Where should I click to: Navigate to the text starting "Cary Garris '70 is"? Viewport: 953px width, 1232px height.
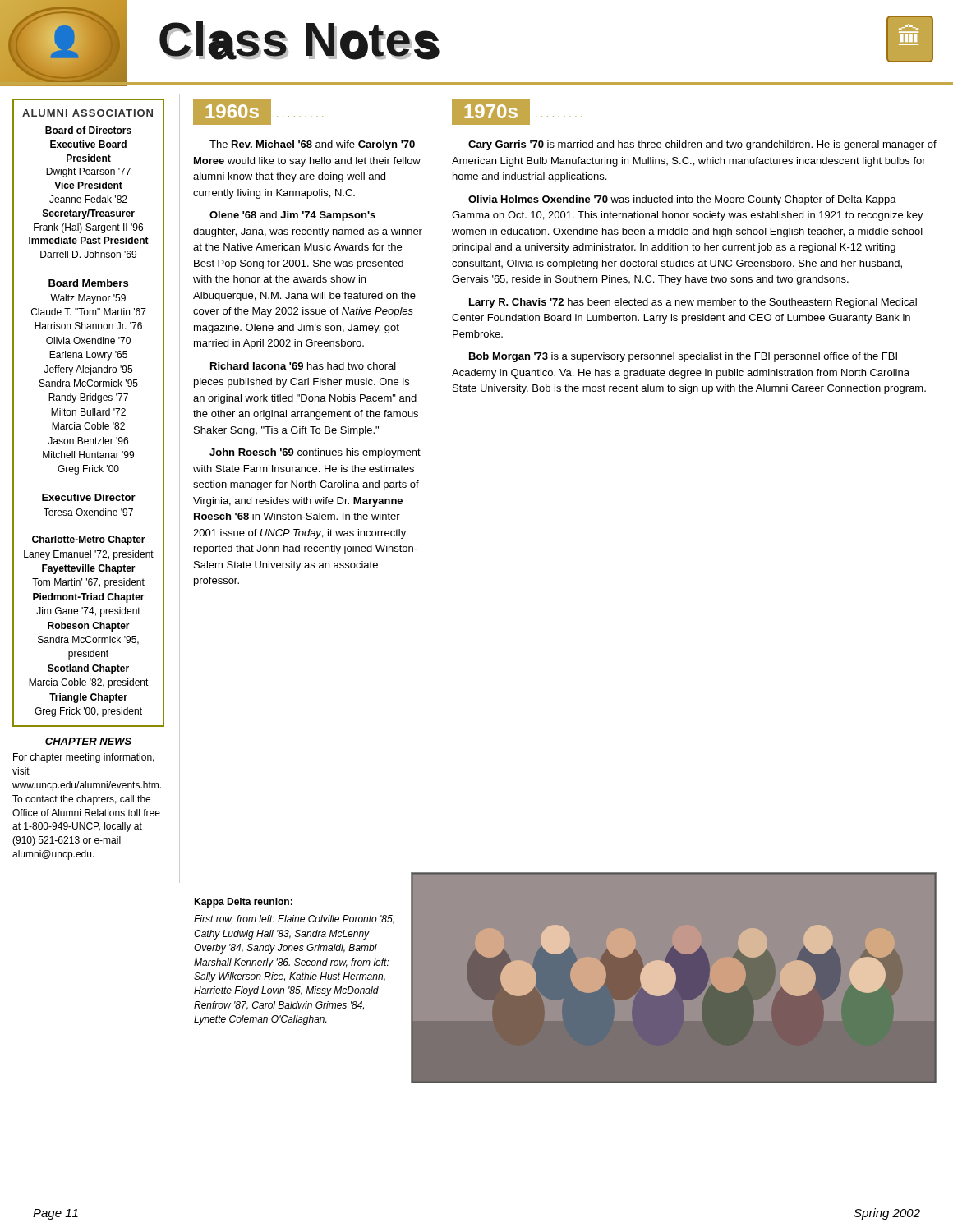pos(694,266)
